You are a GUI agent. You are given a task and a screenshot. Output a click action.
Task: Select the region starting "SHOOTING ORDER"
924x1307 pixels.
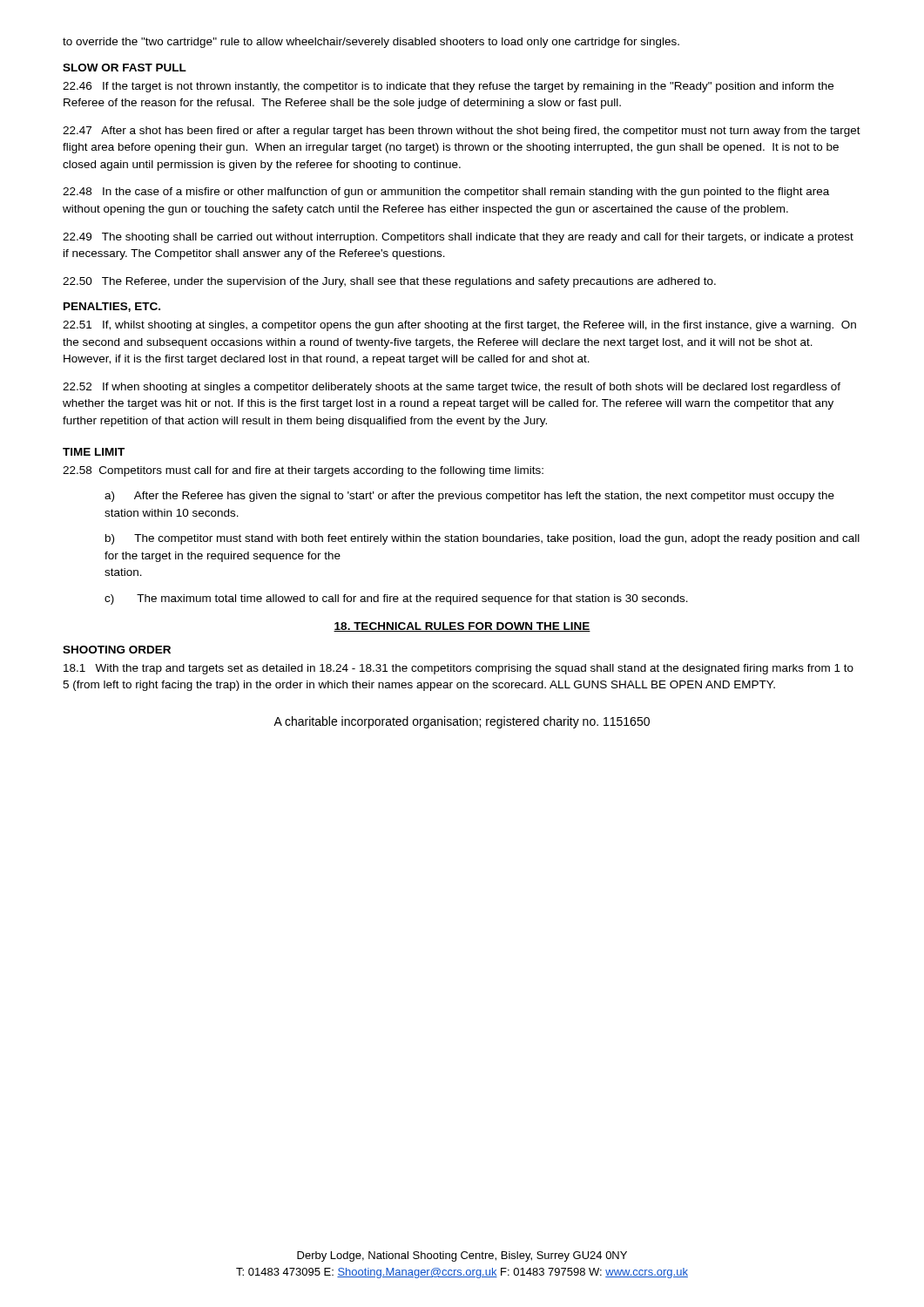pyautogui.click(x=117, y=649)
